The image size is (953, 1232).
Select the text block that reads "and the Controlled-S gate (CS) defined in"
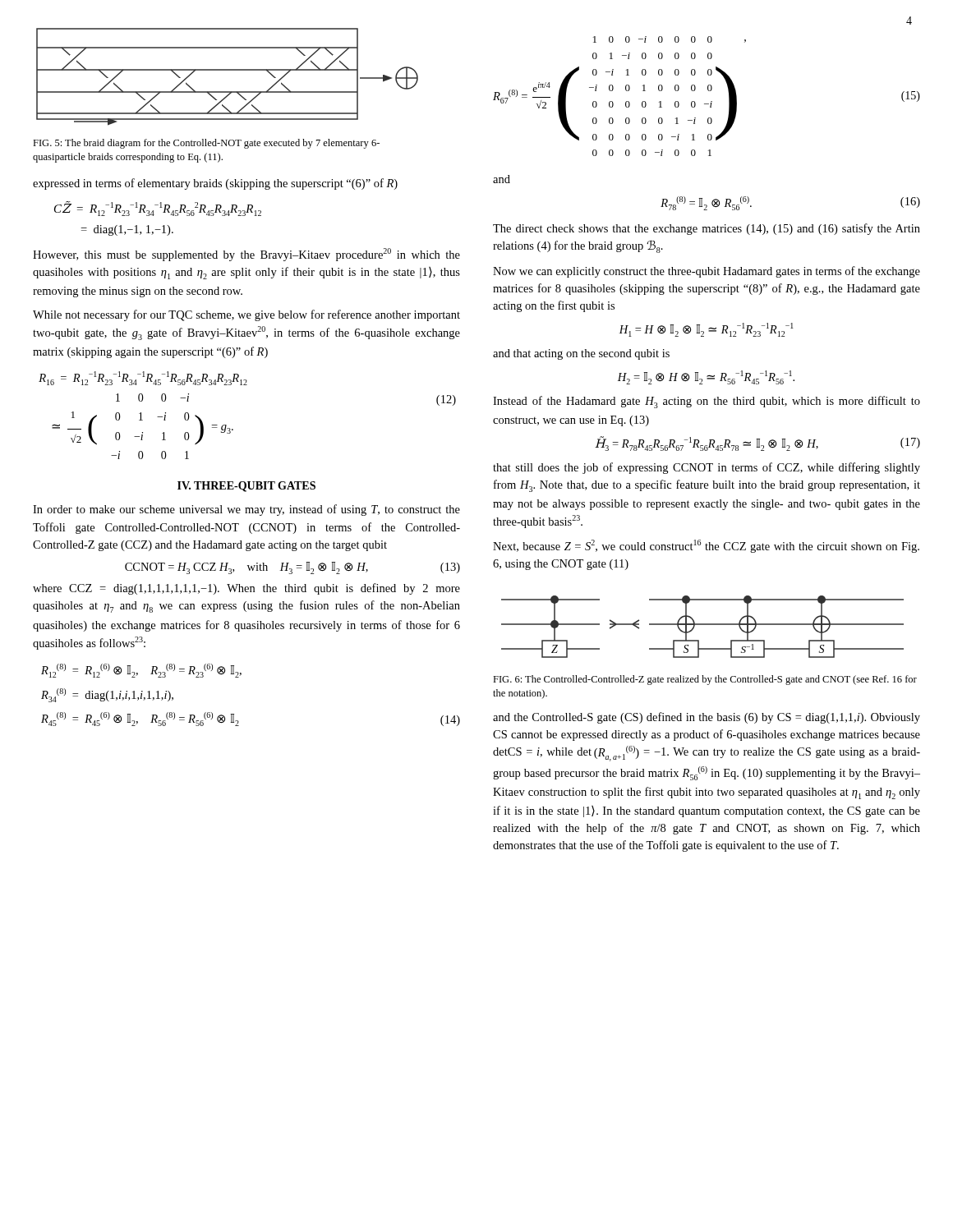[707, 781]
